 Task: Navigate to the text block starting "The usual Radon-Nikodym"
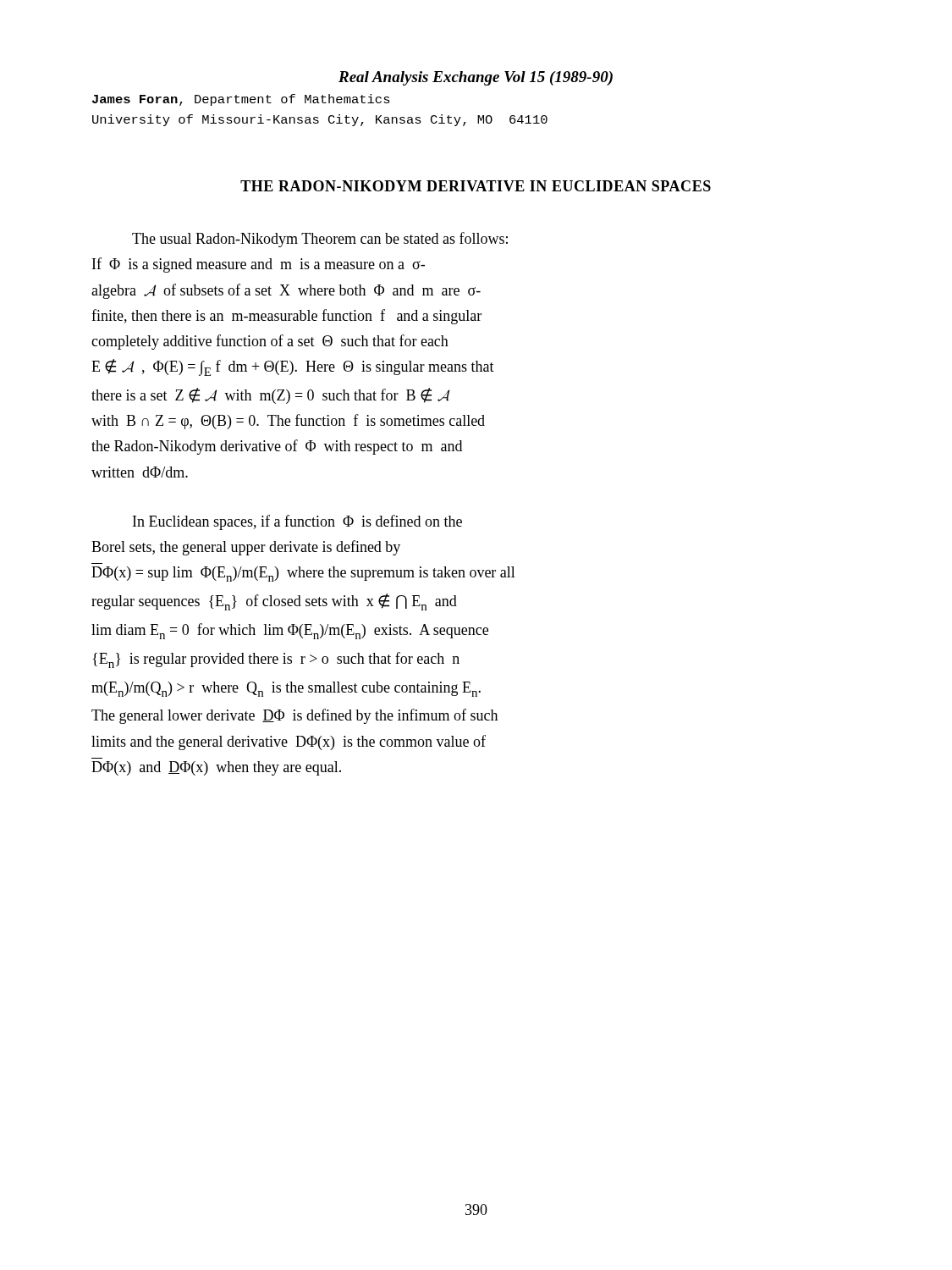point(476,356)
